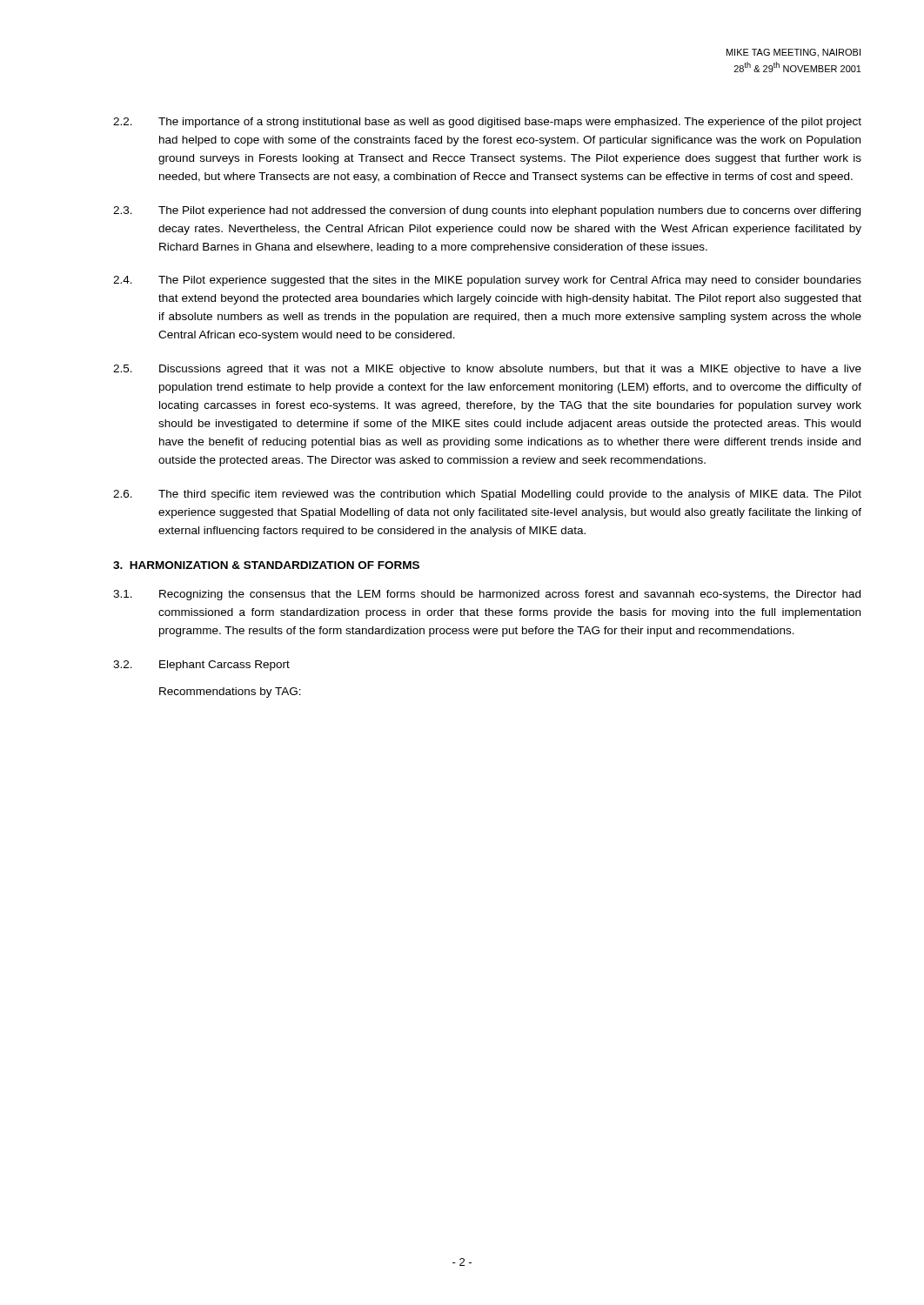Select the list item that reads "2.5. Discussions agreed that it was not a"
The width and height of the screenshot is (924, 1305).
pyautogui.click(x=487, y=415)
